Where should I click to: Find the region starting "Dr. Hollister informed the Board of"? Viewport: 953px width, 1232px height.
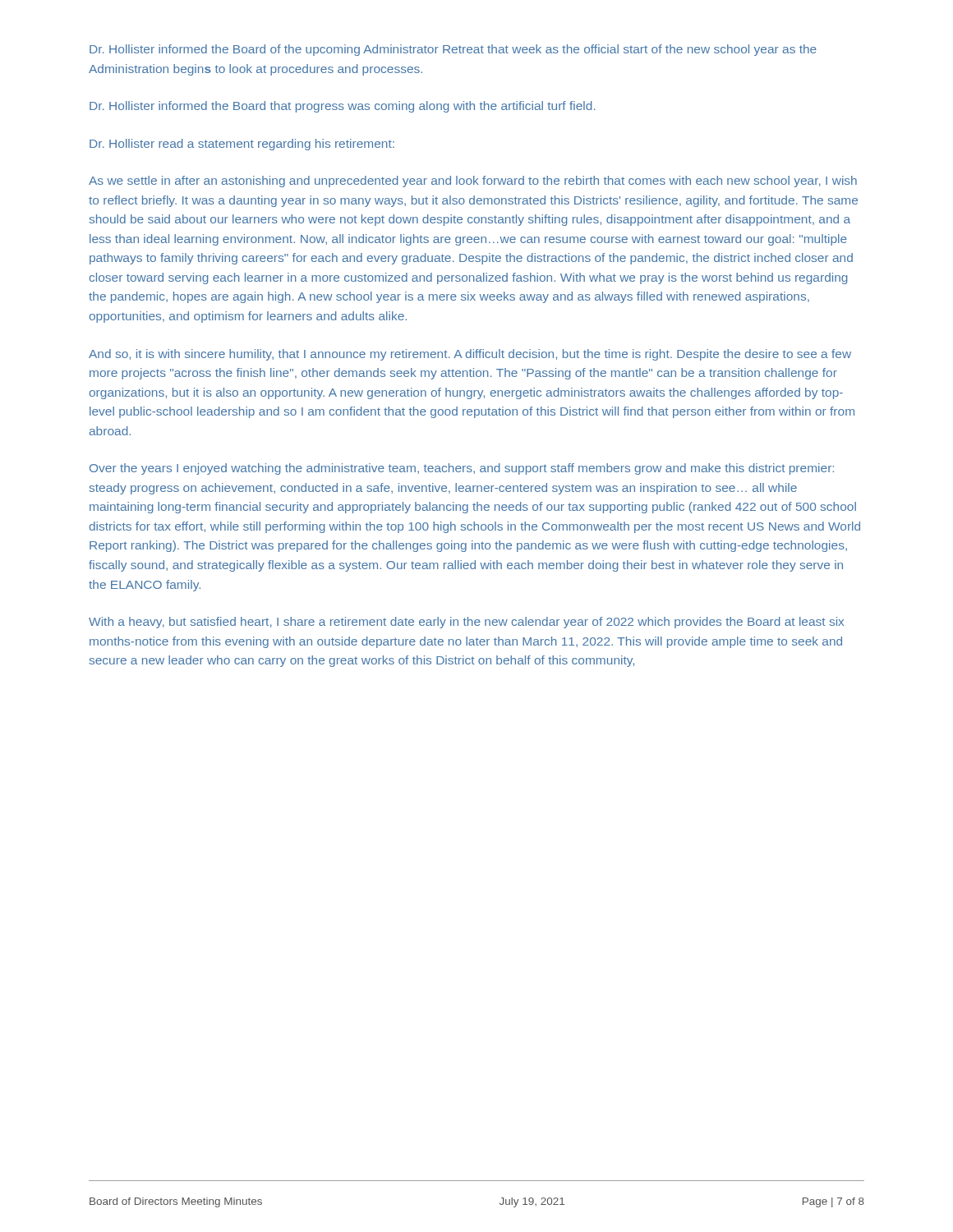pos(453,59)
